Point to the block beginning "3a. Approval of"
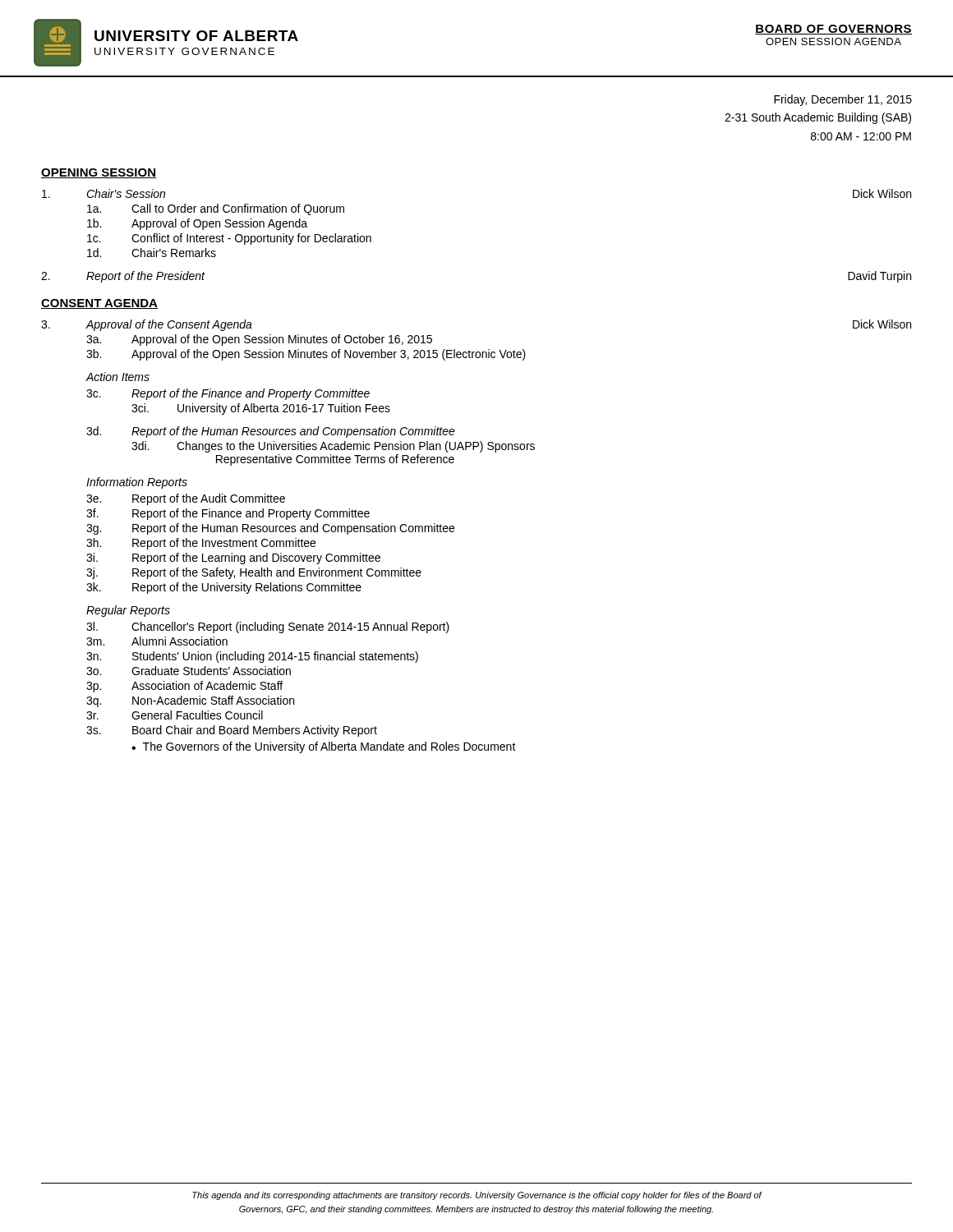Viewport: 953px width, 1232px height. pyautogui.click(x=259, y=339)
